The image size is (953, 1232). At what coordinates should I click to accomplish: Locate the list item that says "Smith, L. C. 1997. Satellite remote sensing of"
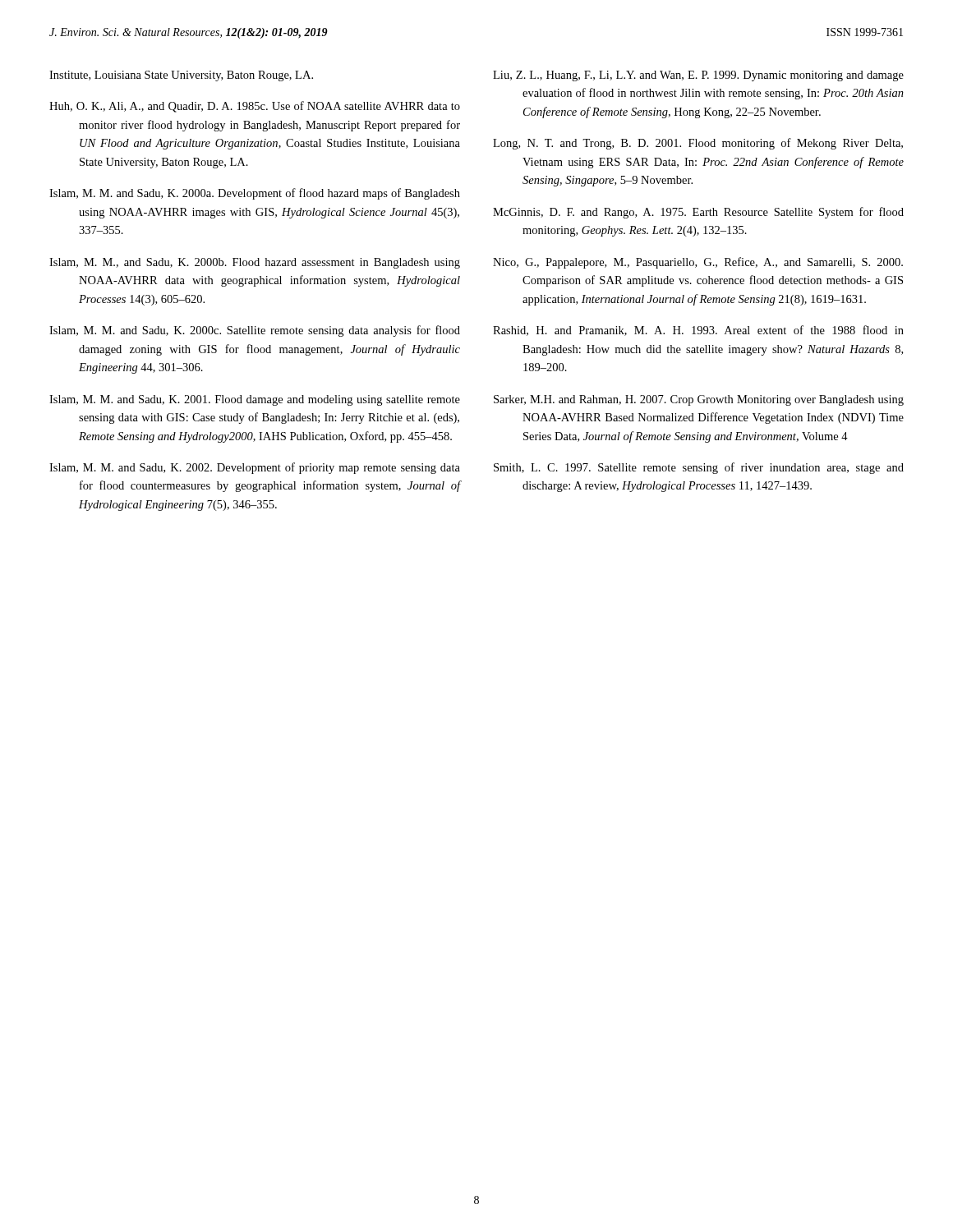pyautogui.click(x=698, y=477)
